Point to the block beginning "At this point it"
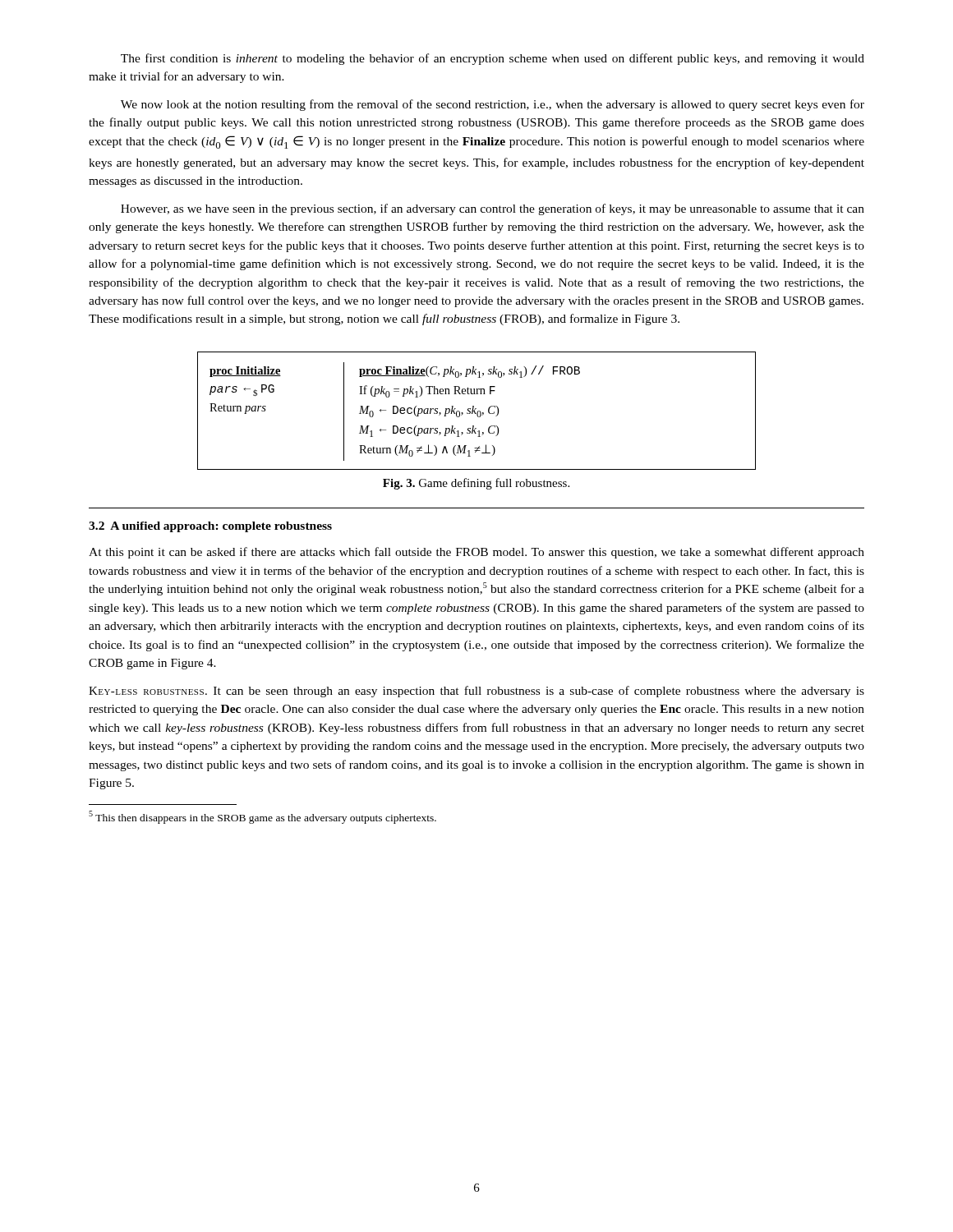953x1232 pixels. (x=476, y=608)
